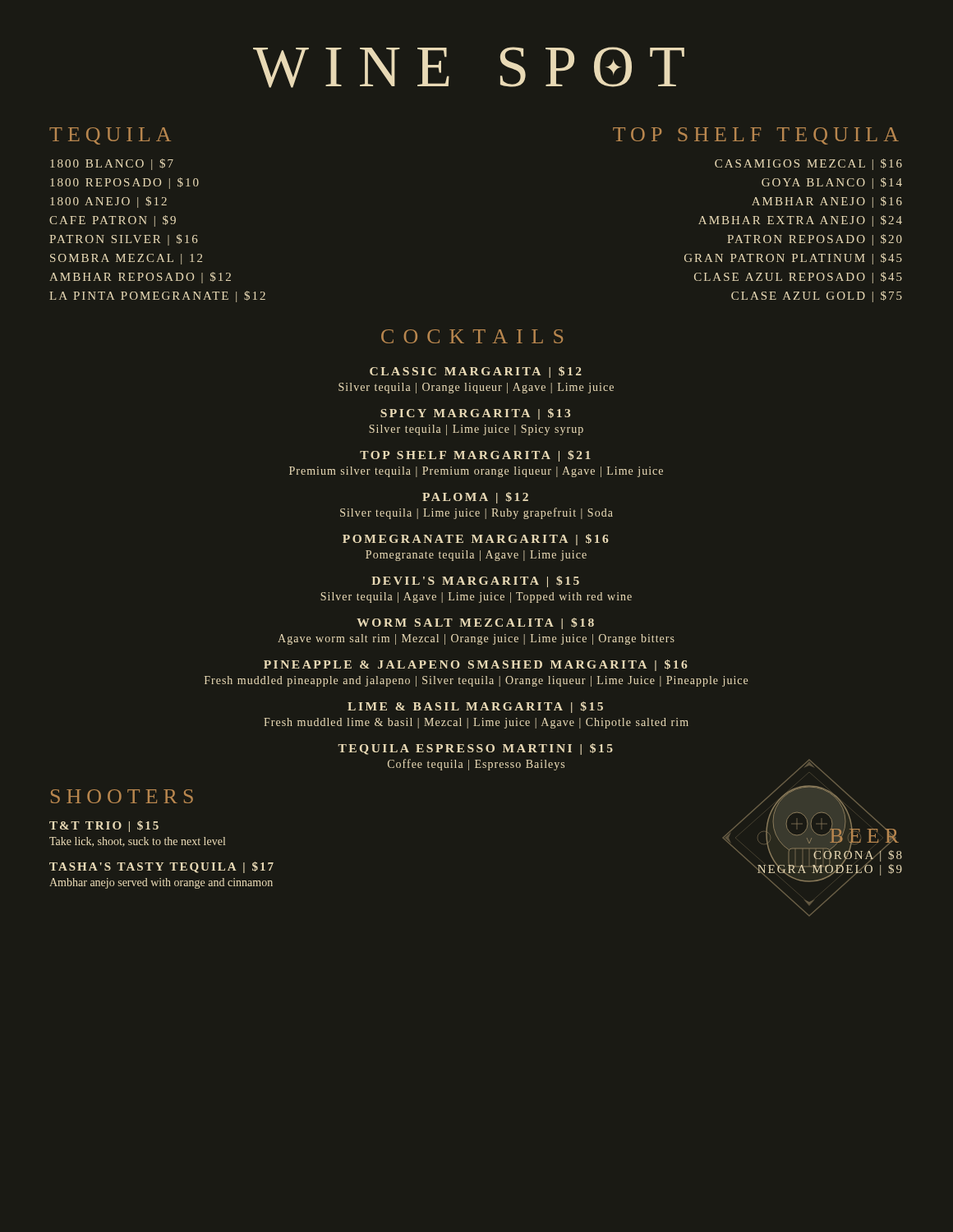Locate the element starting "Patron Silver | $16"
953x1232 pixels.
click(124, 239)
